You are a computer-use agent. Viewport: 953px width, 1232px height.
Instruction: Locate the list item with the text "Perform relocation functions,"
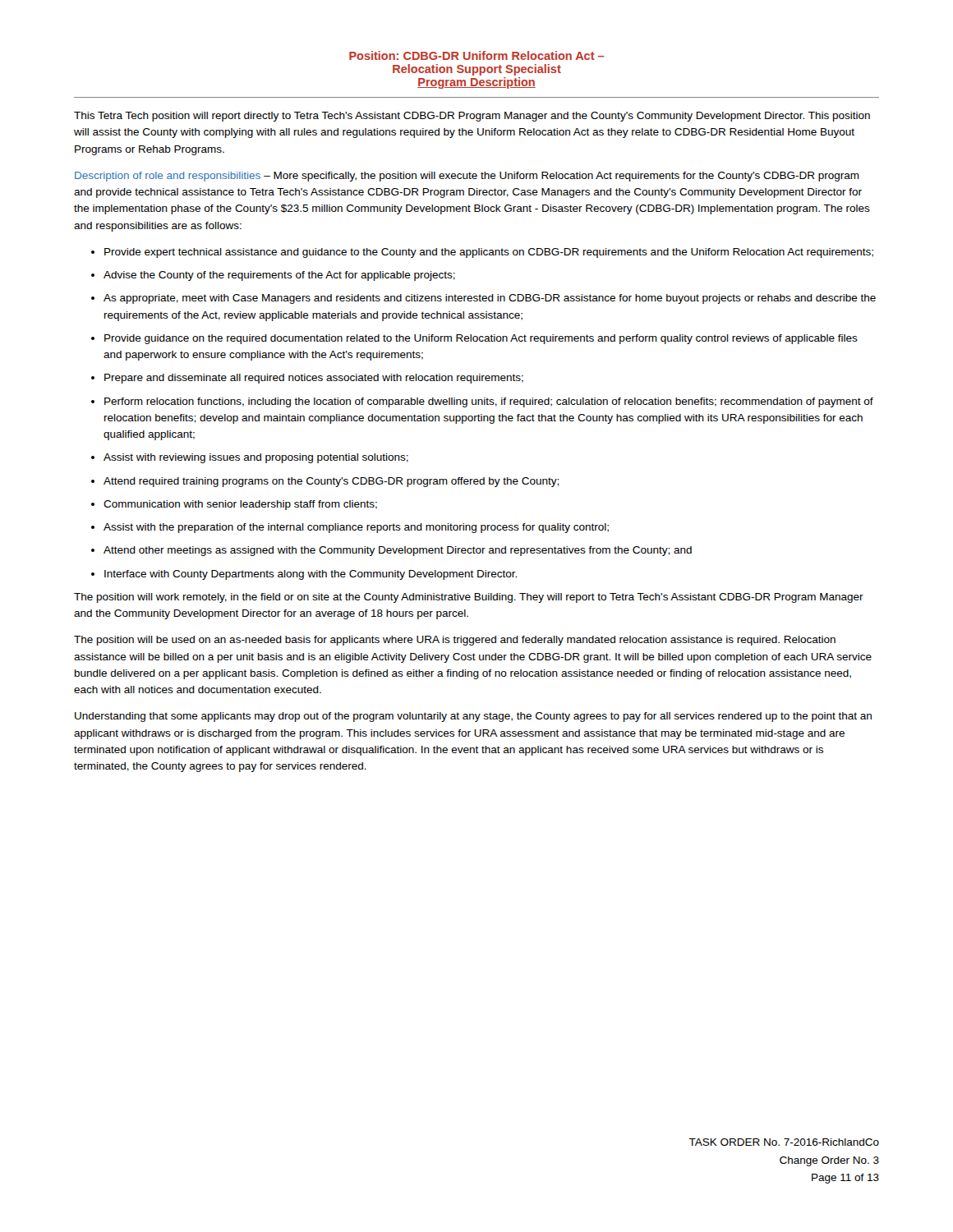(x=491, y=418)
